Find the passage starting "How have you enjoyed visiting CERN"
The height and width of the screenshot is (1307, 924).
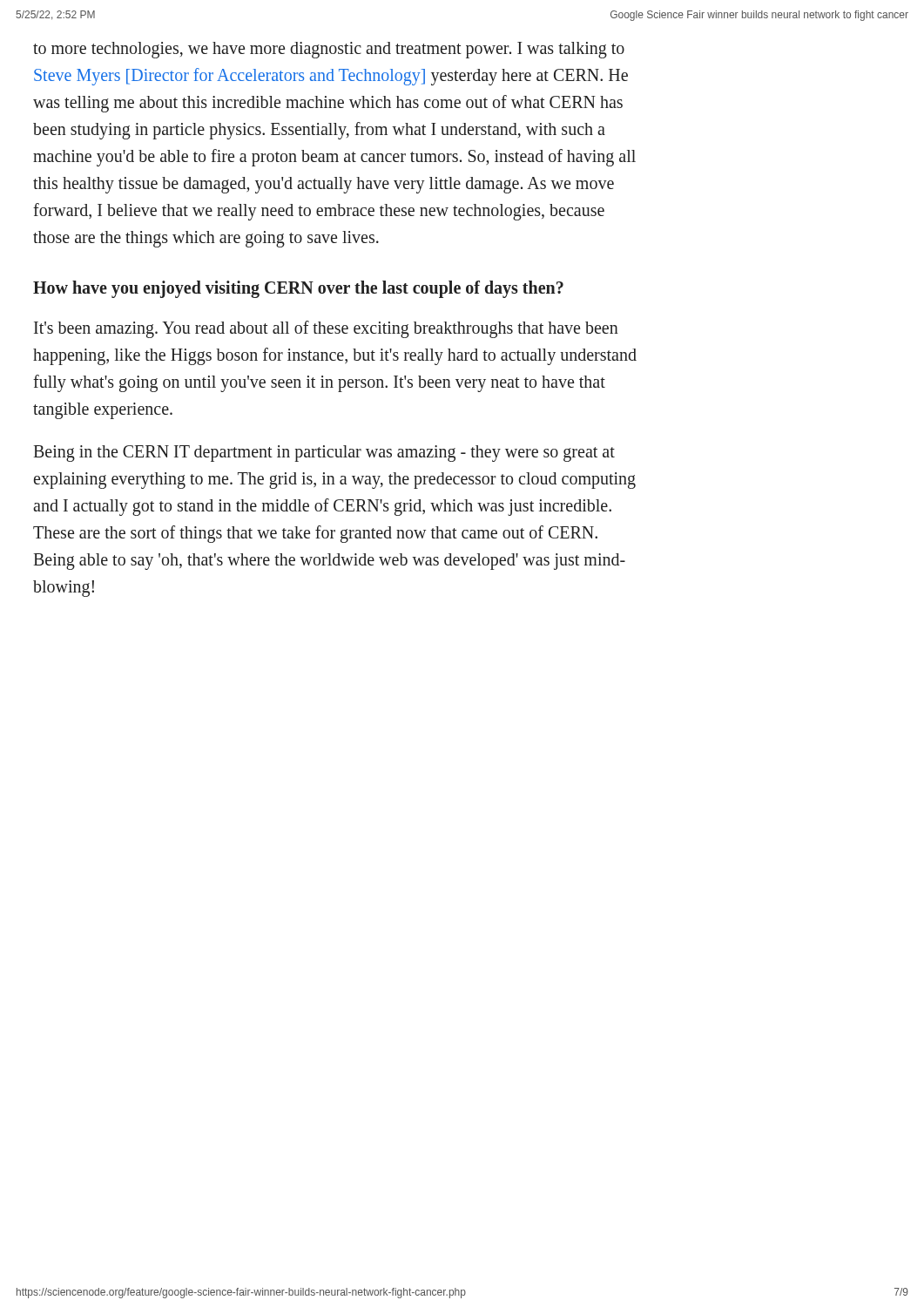point(299,288)
